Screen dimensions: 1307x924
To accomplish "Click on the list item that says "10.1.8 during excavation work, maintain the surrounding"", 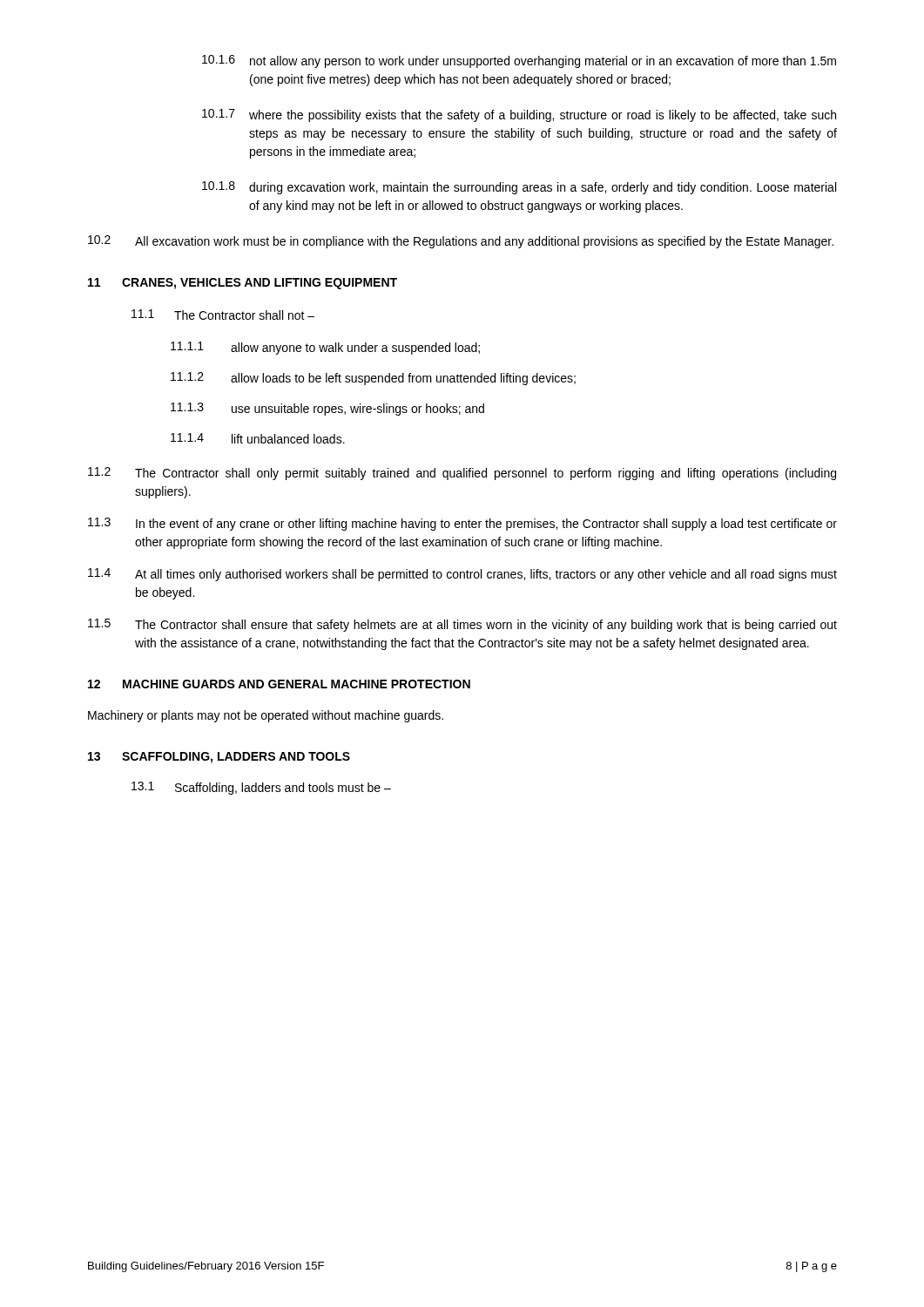I will 501,197.
